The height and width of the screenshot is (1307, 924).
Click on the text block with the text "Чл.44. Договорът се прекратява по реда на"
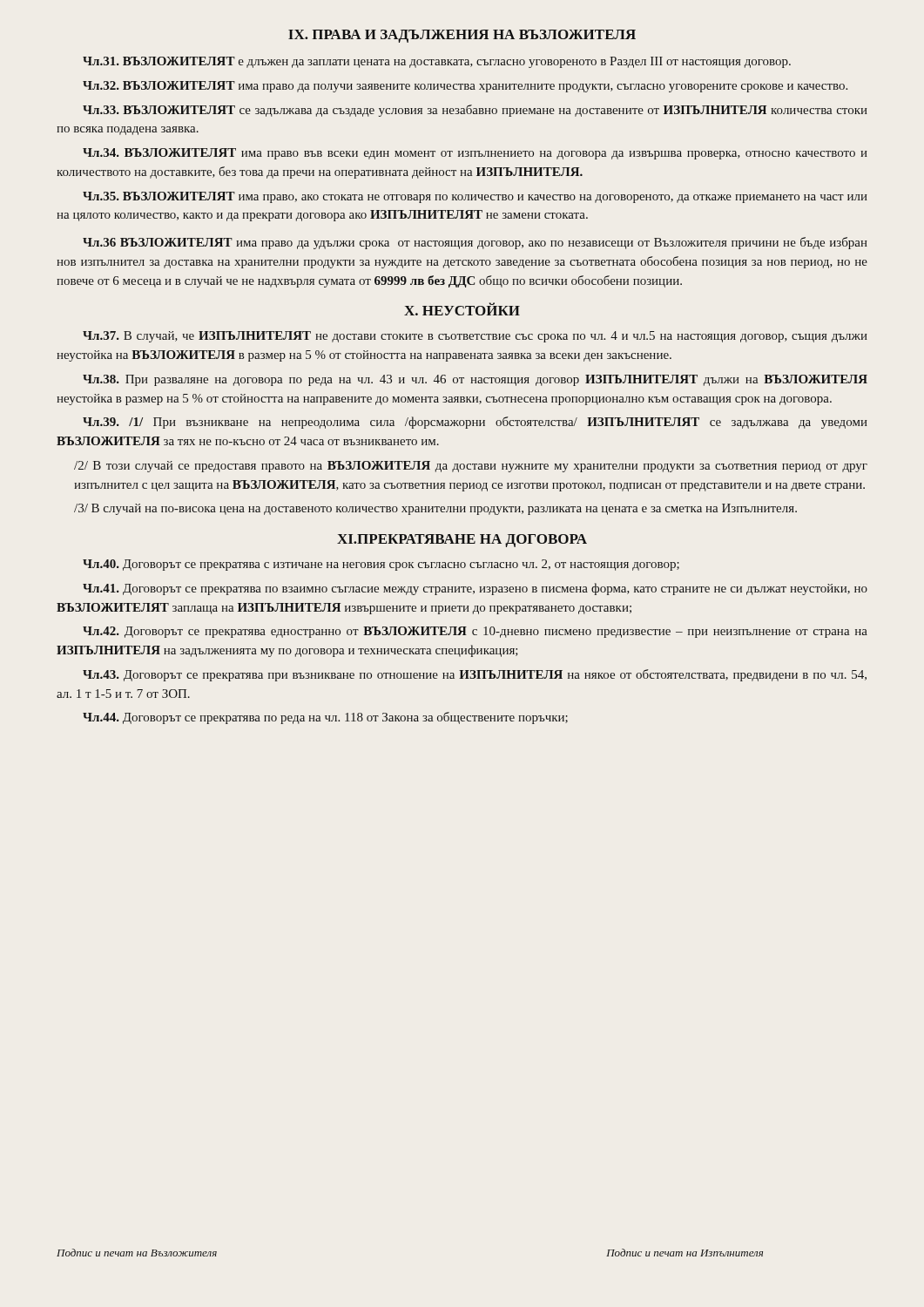tap(326, 717)
